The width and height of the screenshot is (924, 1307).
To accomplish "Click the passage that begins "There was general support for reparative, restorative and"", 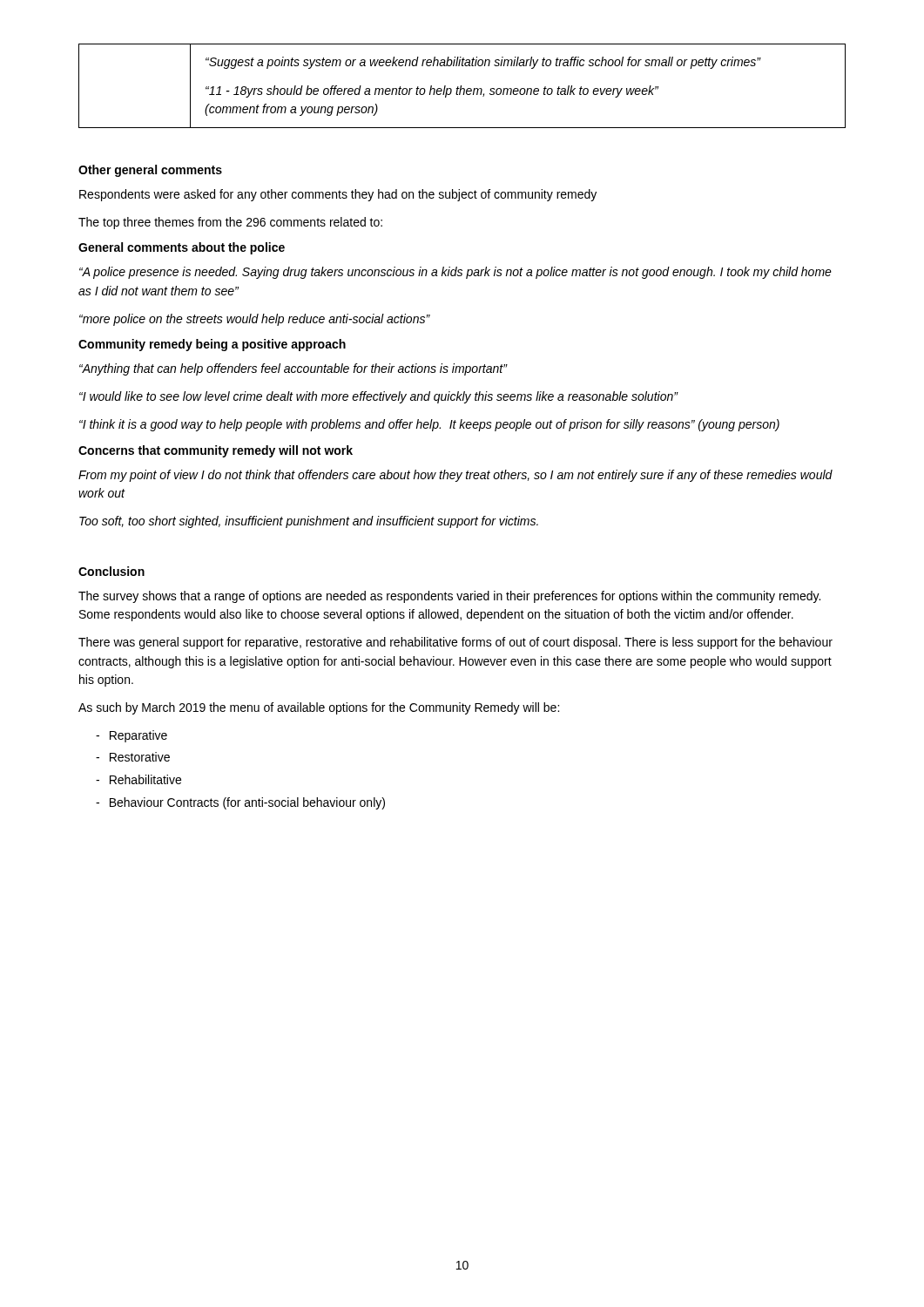I will [455, 661].
